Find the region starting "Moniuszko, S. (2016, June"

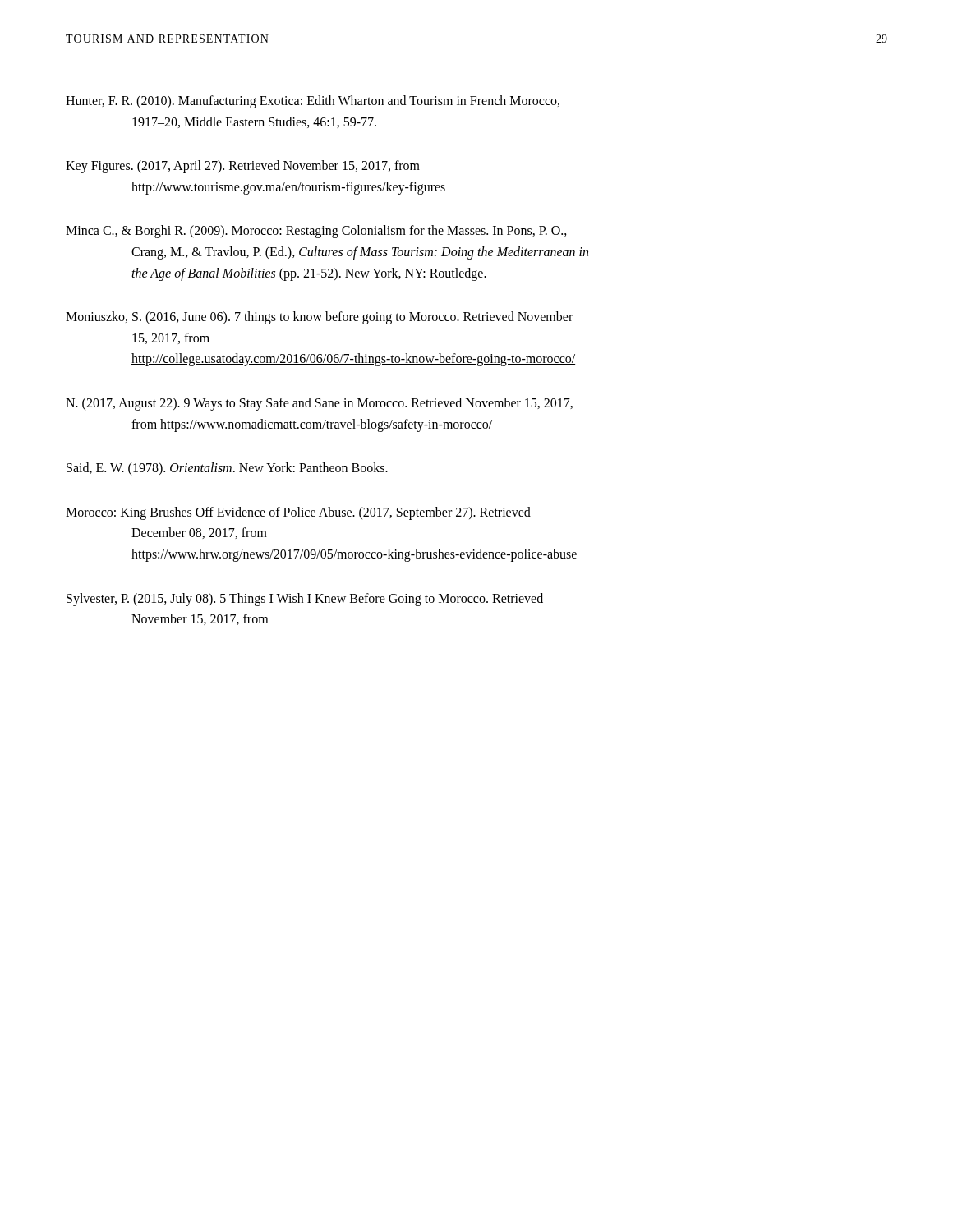319,318
